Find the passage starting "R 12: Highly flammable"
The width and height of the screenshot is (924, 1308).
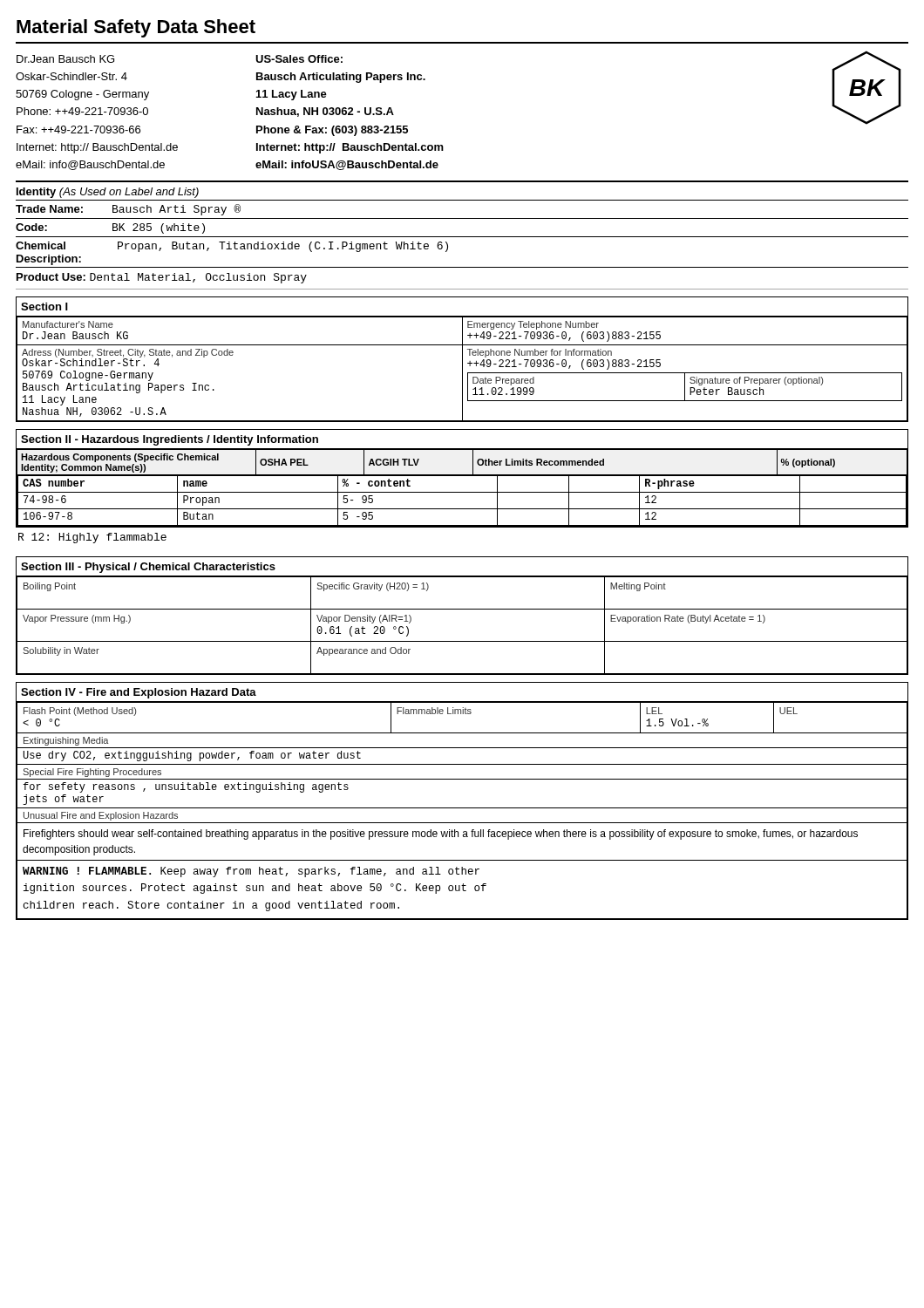pyautogui.click(x=92, y=538)
